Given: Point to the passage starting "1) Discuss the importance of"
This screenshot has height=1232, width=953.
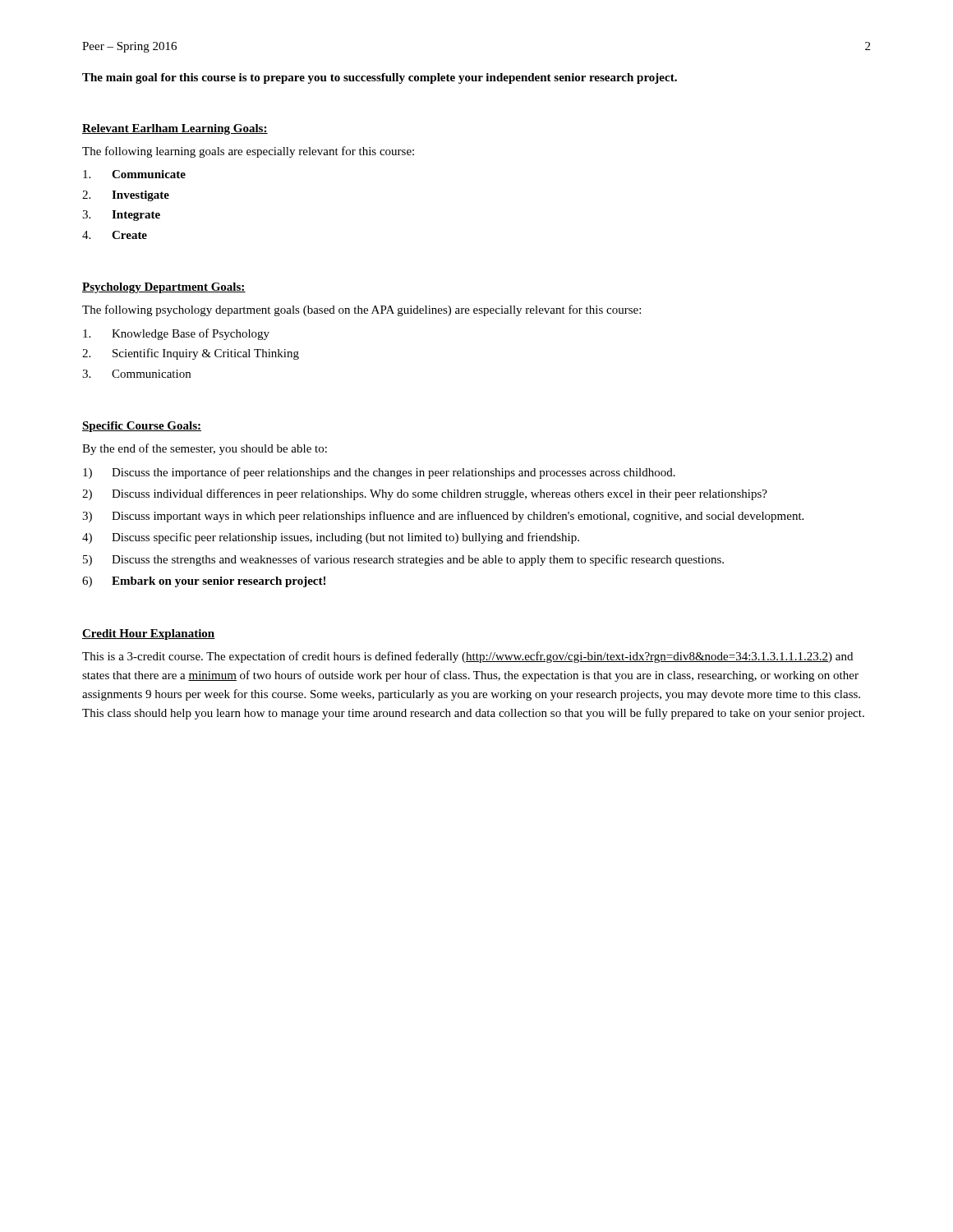Looking at the screenshot, I should [x=476, y=472].
